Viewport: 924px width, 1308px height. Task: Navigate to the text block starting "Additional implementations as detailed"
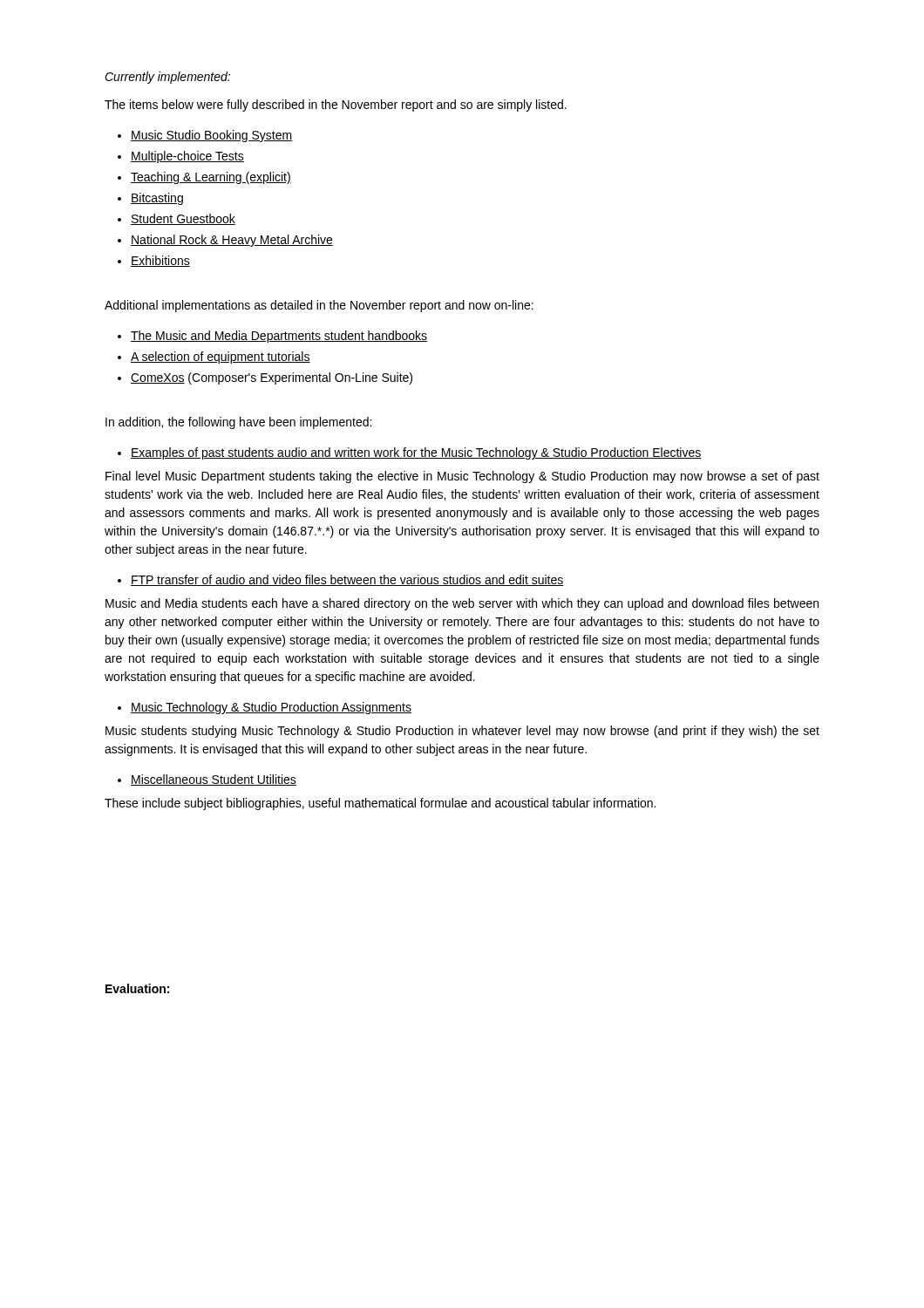click(319, 305)
